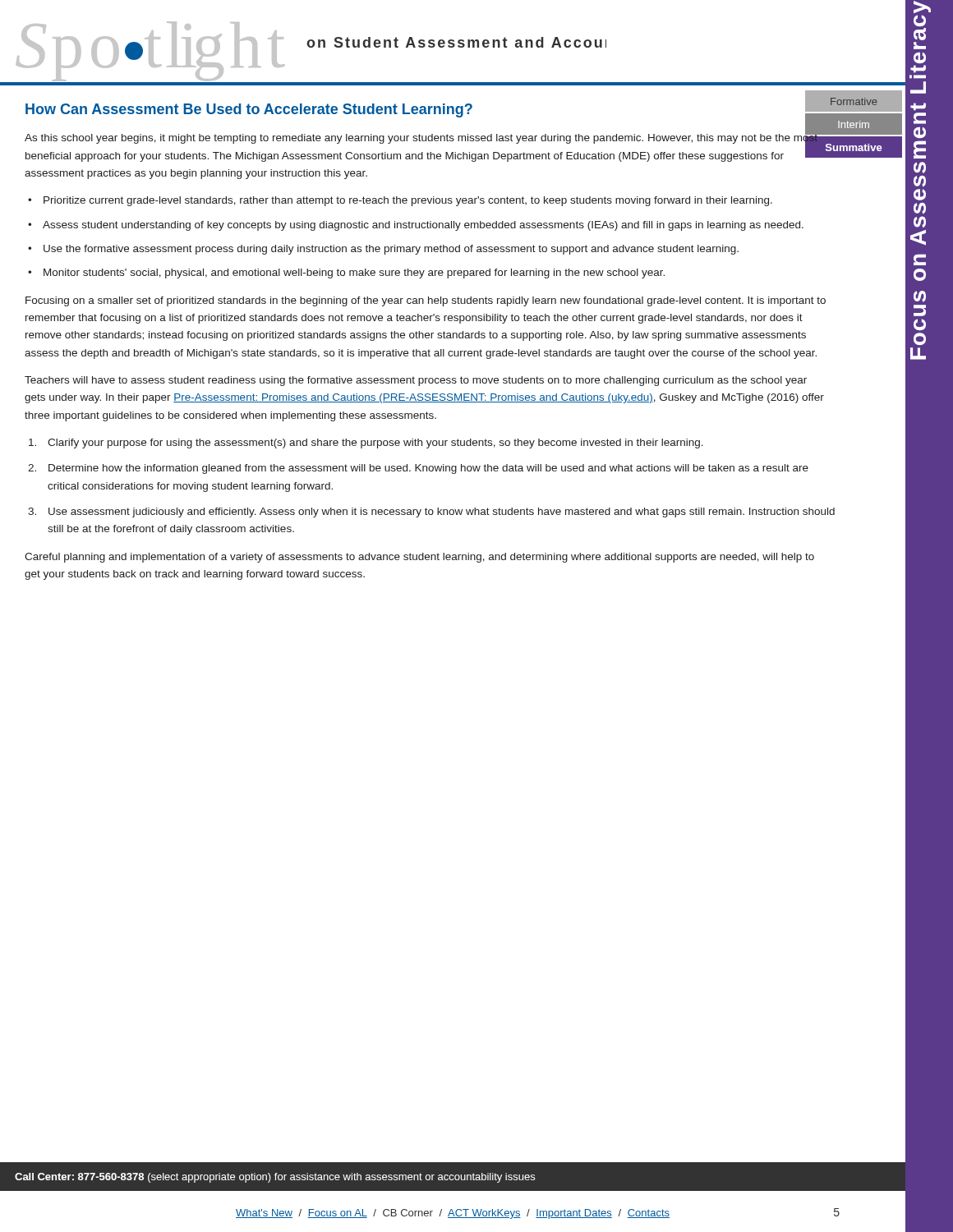Click on the list item that says "• Assess student understanding of key concepts"

click(x=416, y=225)
